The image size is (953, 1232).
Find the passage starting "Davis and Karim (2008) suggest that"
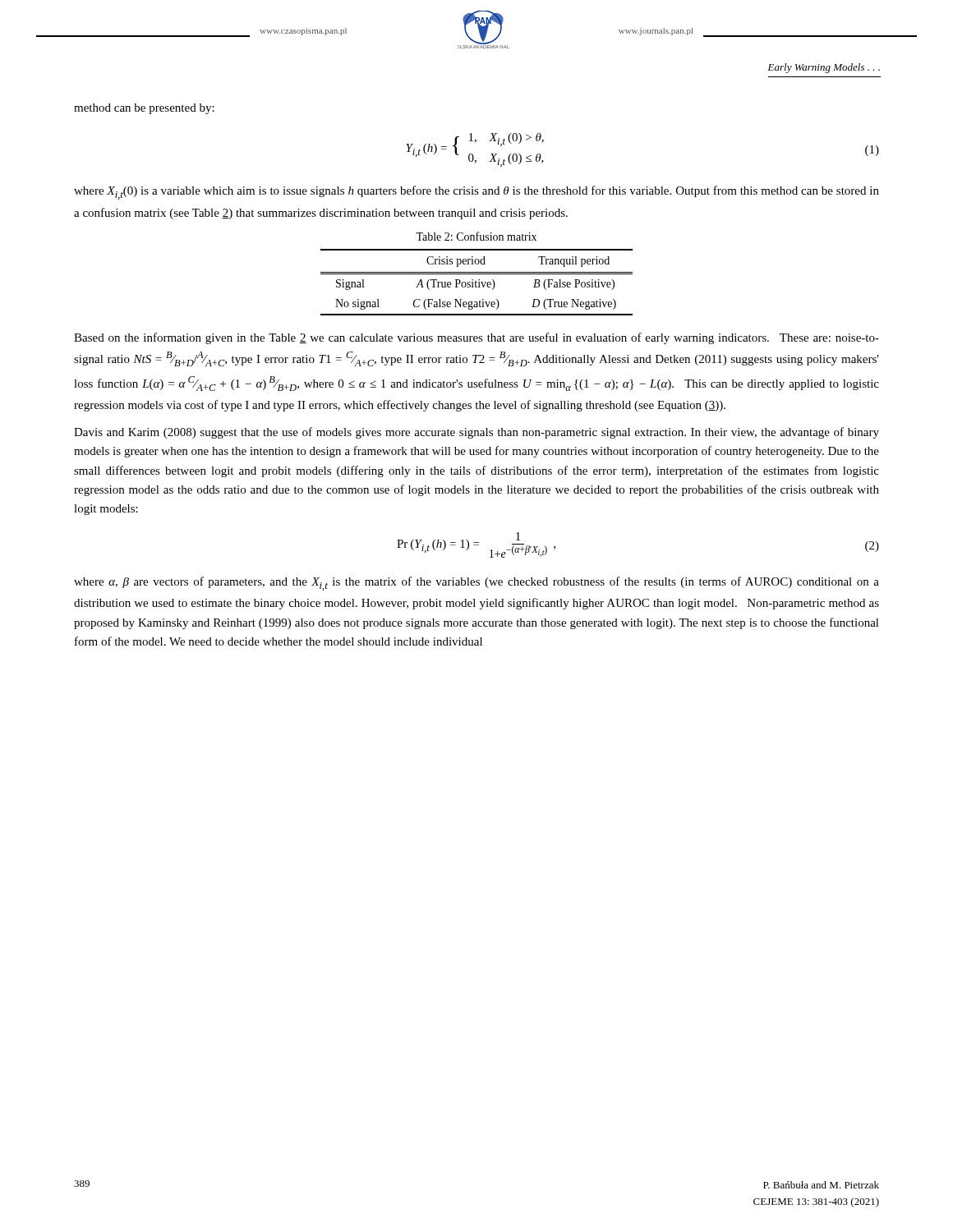(x=476, y=470)
